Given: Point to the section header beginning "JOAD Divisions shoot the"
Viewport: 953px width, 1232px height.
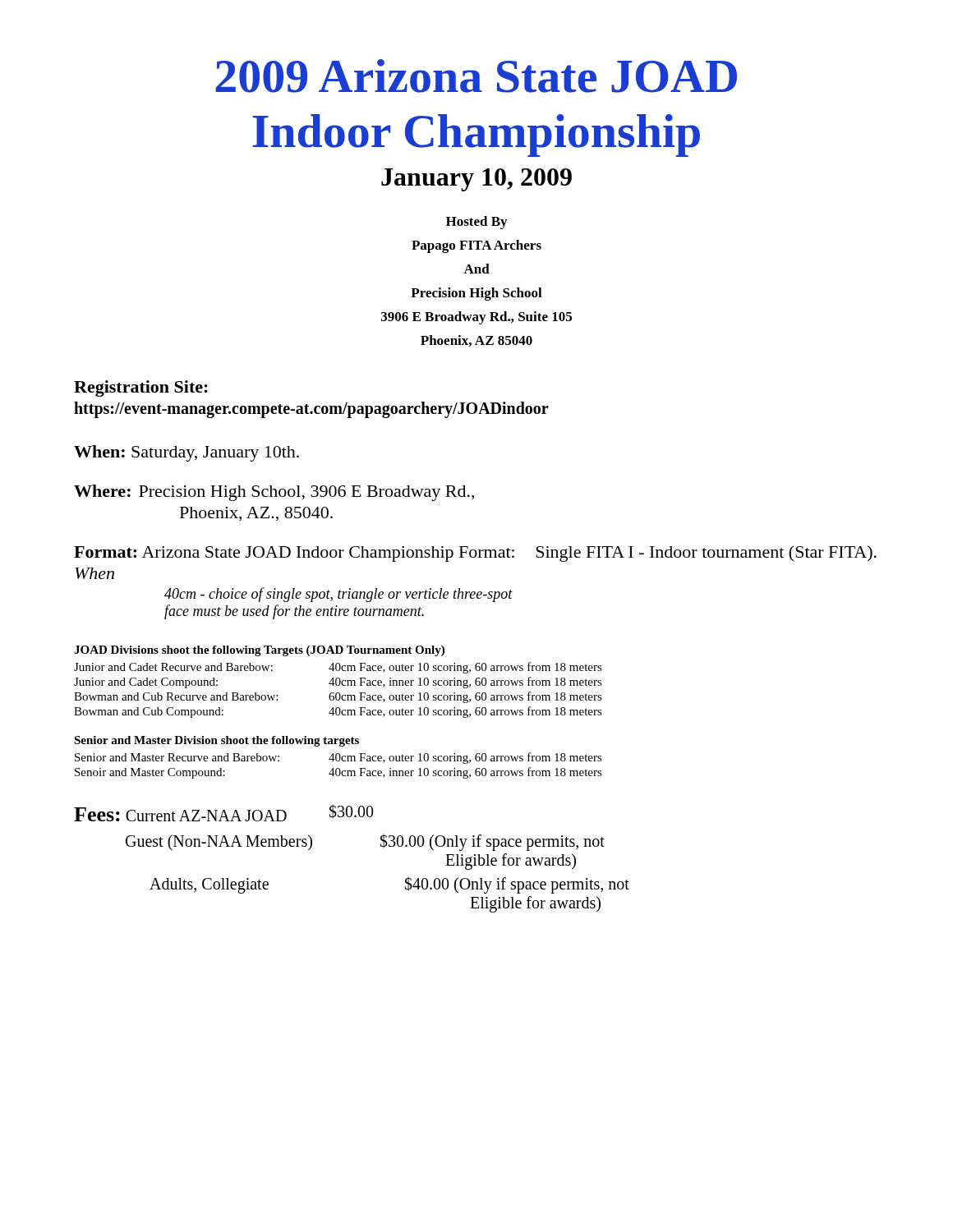Looking at the screenshot, I should pyautogui.click(x=476, y=681).
